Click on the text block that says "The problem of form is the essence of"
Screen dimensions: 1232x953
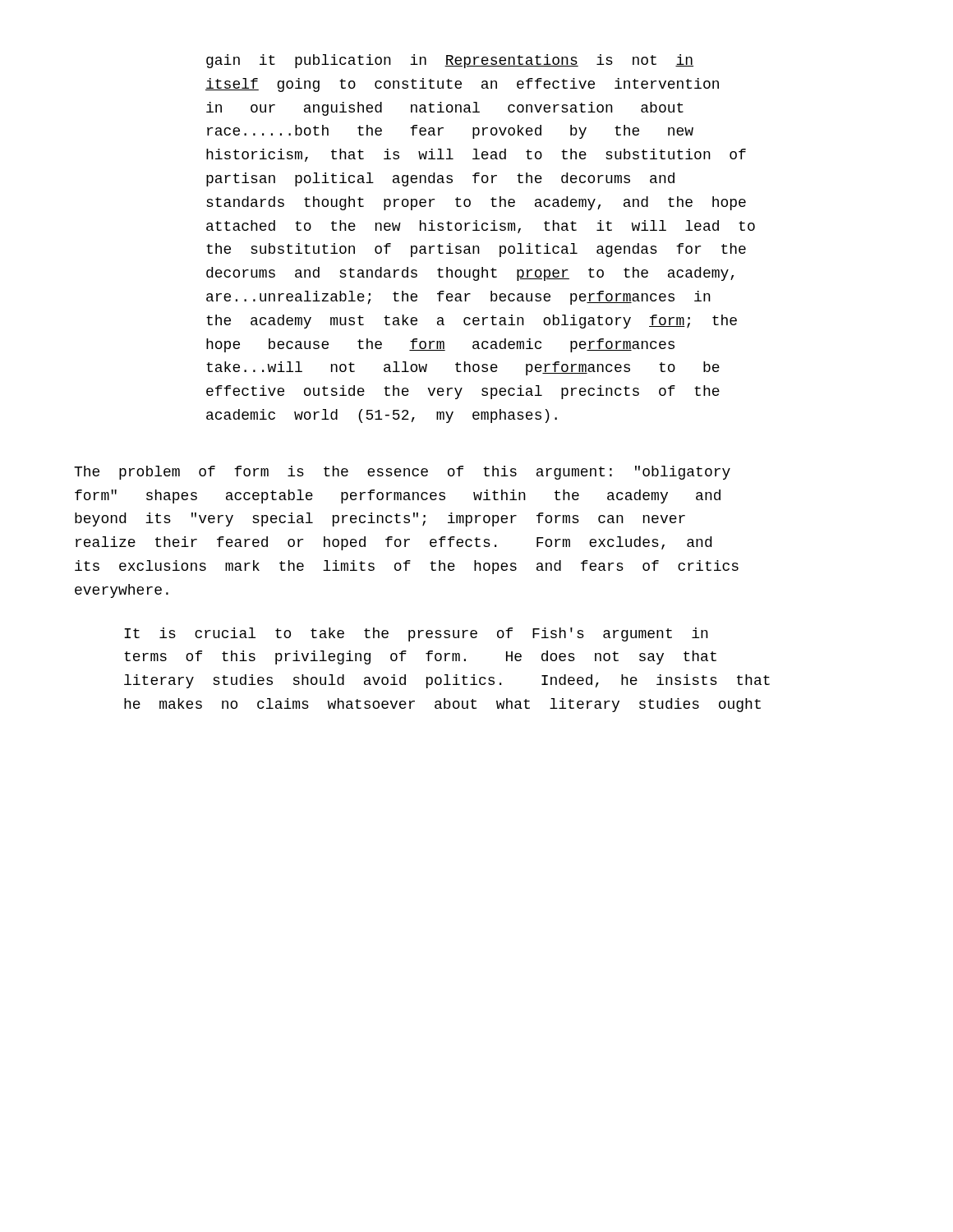coord(476,531)
